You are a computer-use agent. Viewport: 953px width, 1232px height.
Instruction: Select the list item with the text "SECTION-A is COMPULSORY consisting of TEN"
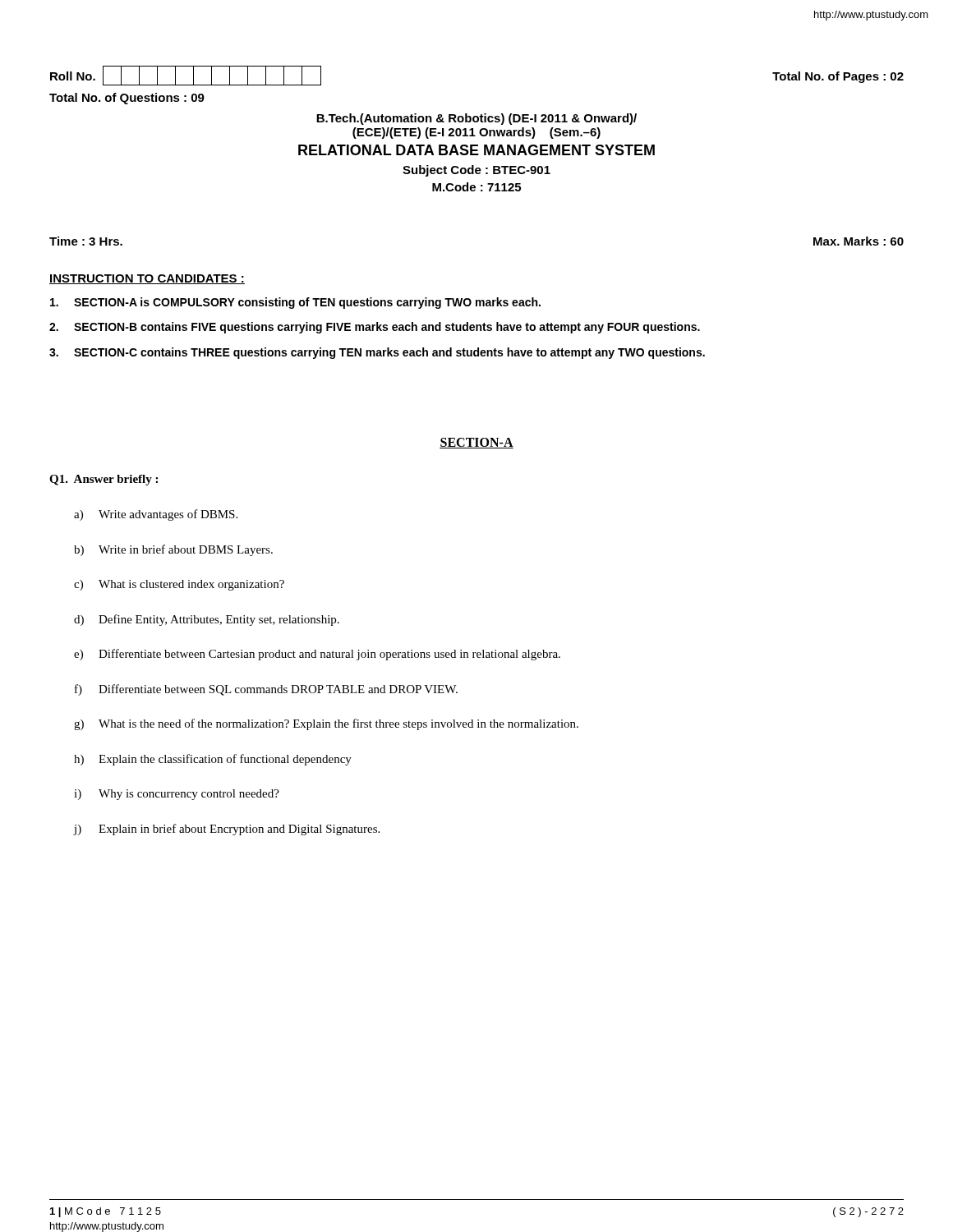click(295, 302)
